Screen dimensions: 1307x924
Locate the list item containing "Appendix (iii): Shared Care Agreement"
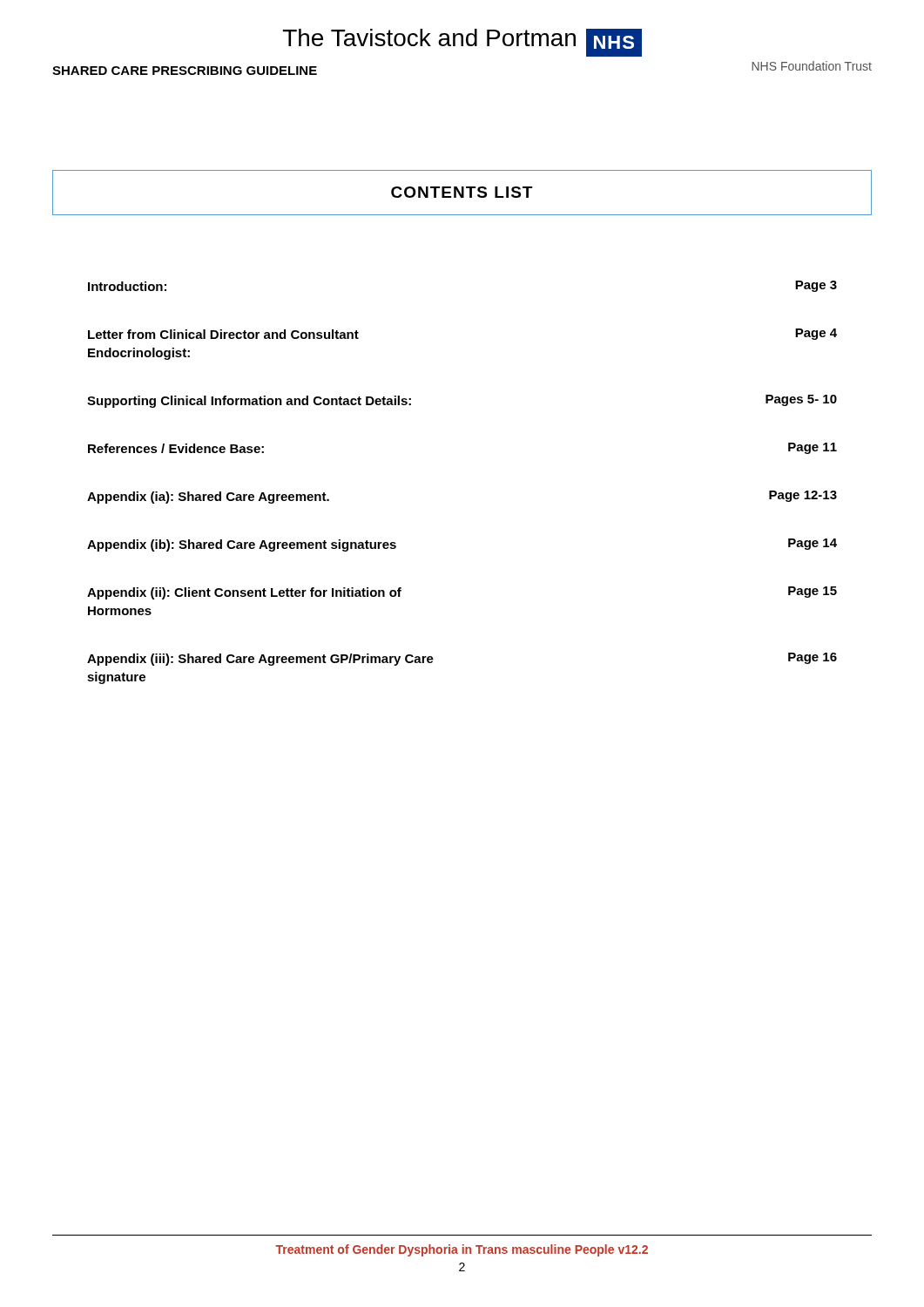[x=266, y=660]
